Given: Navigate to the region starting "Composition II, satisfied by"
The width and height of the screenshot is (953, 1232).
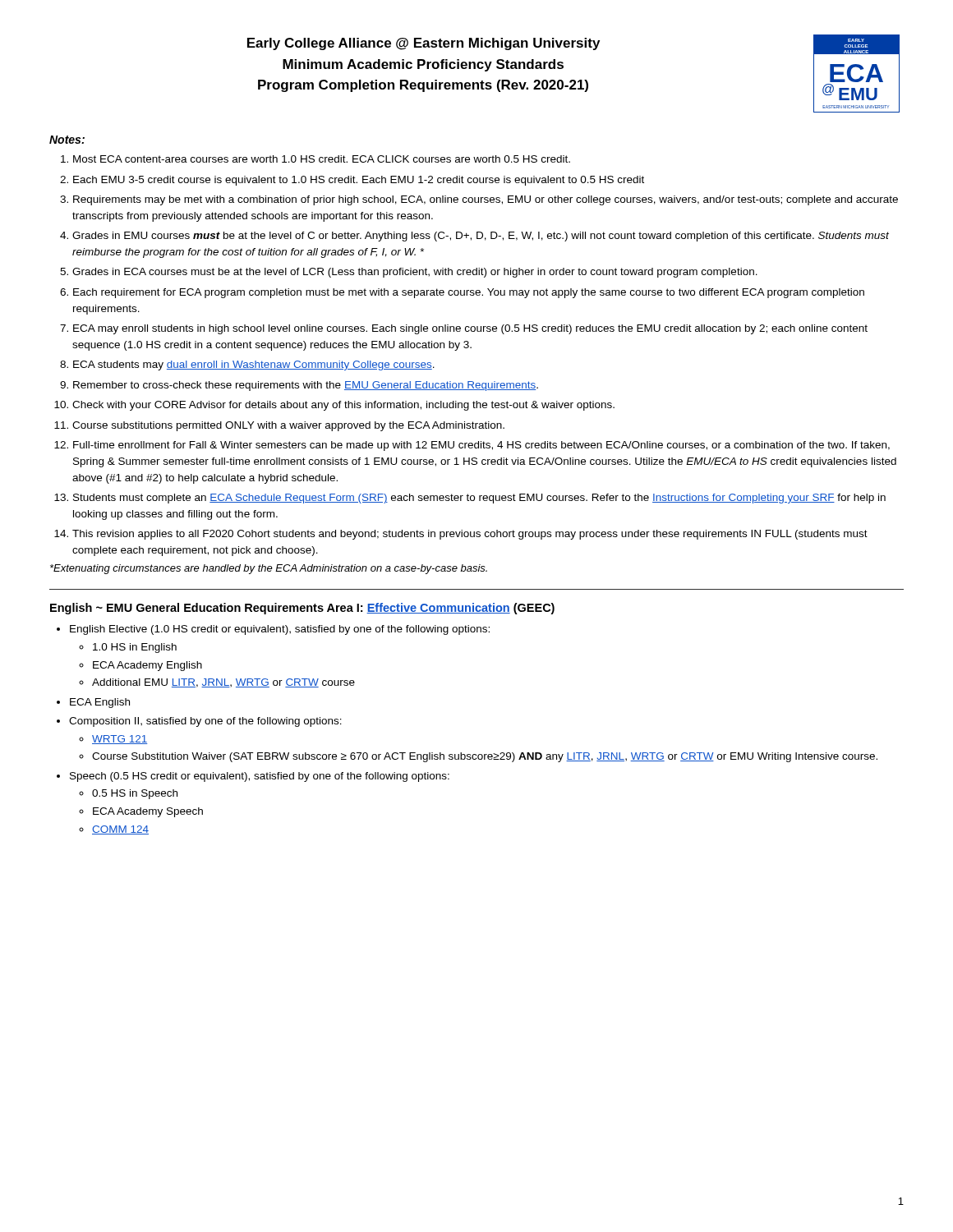Looking at the screenshot, I should [x=205, y=722].
